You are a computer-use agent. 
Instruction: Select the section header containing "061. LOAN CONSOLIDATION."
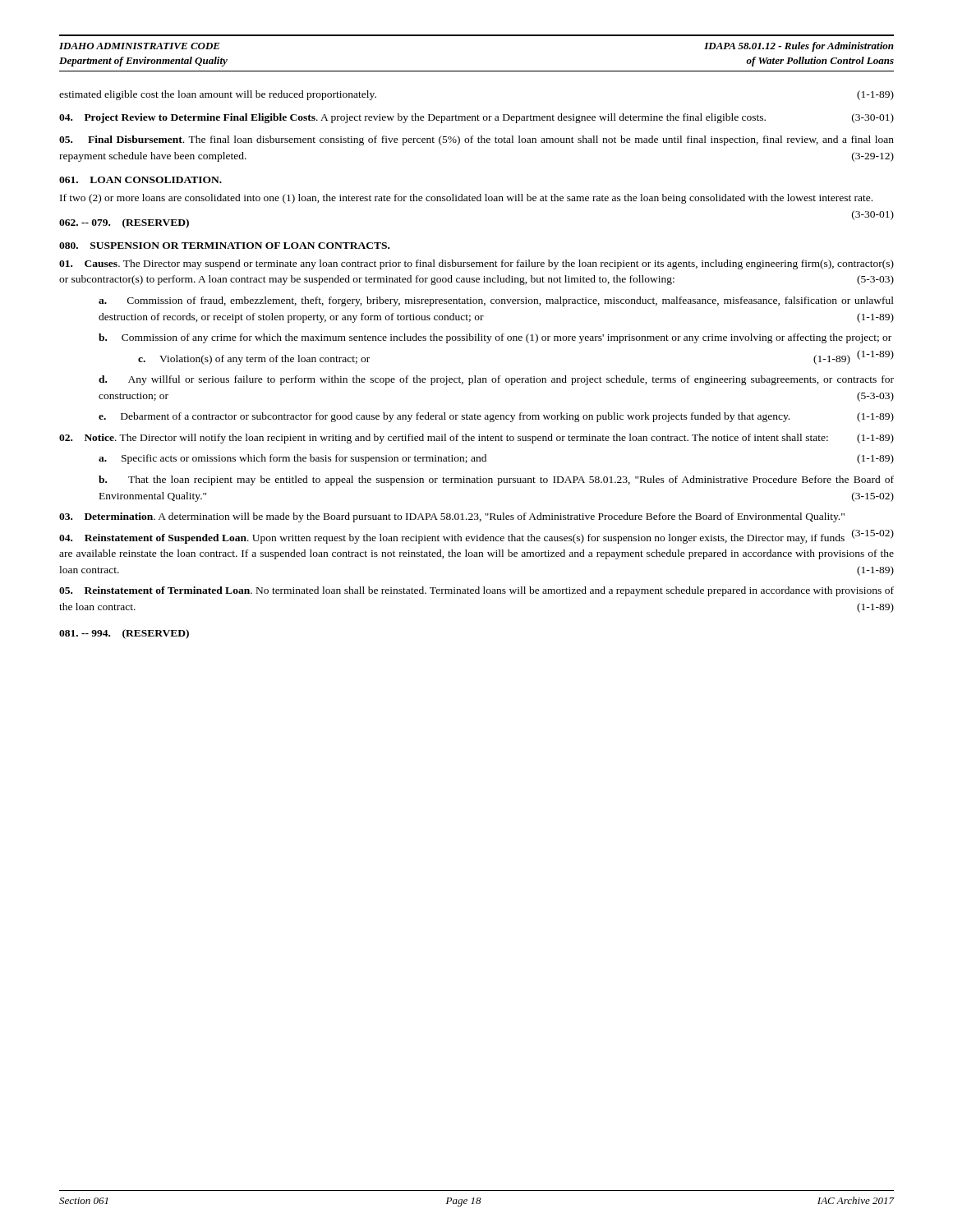(x=141, y=180)
